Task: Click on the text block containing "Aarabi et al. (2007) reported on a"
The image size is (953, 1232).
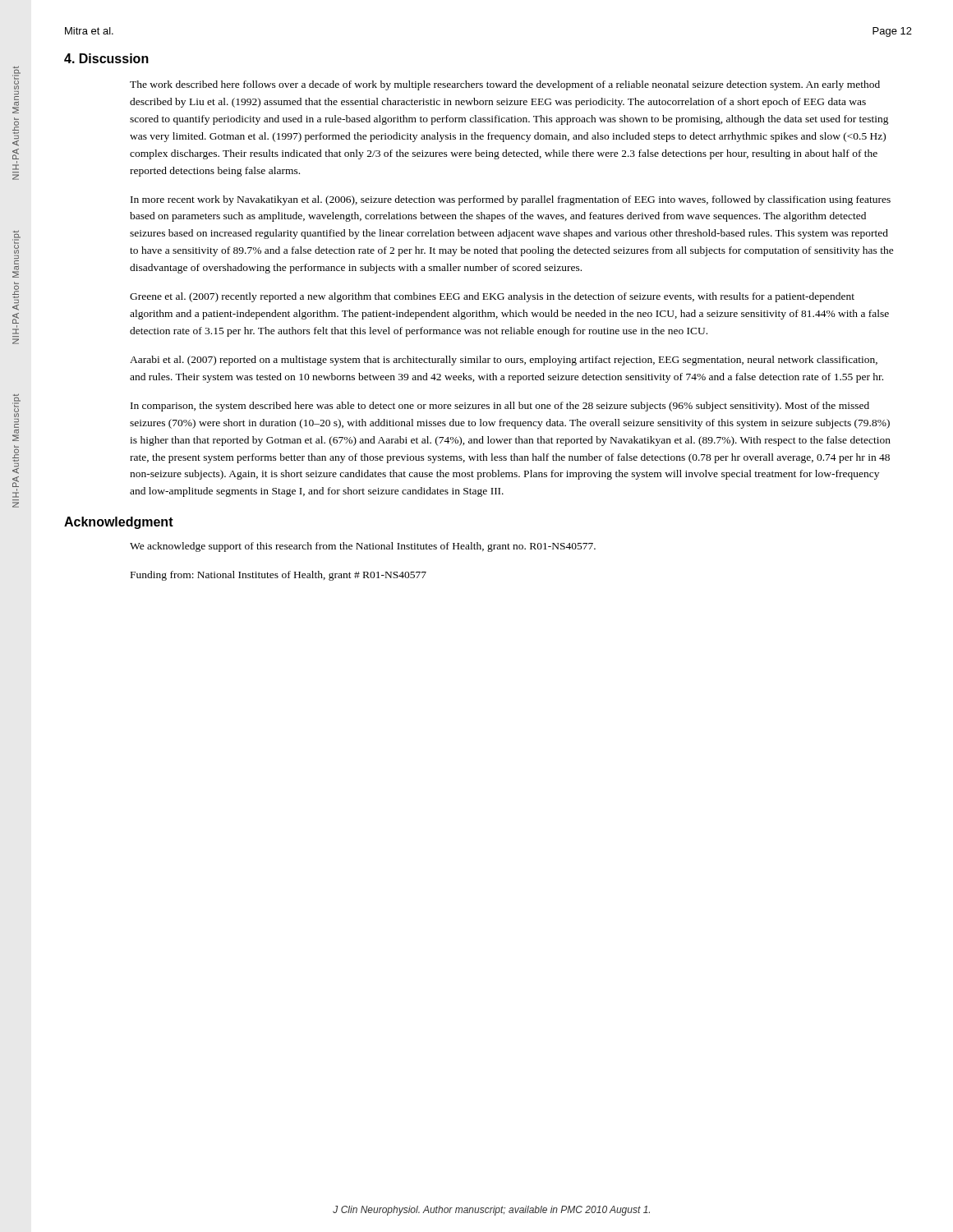Action: tap(507, 368)
